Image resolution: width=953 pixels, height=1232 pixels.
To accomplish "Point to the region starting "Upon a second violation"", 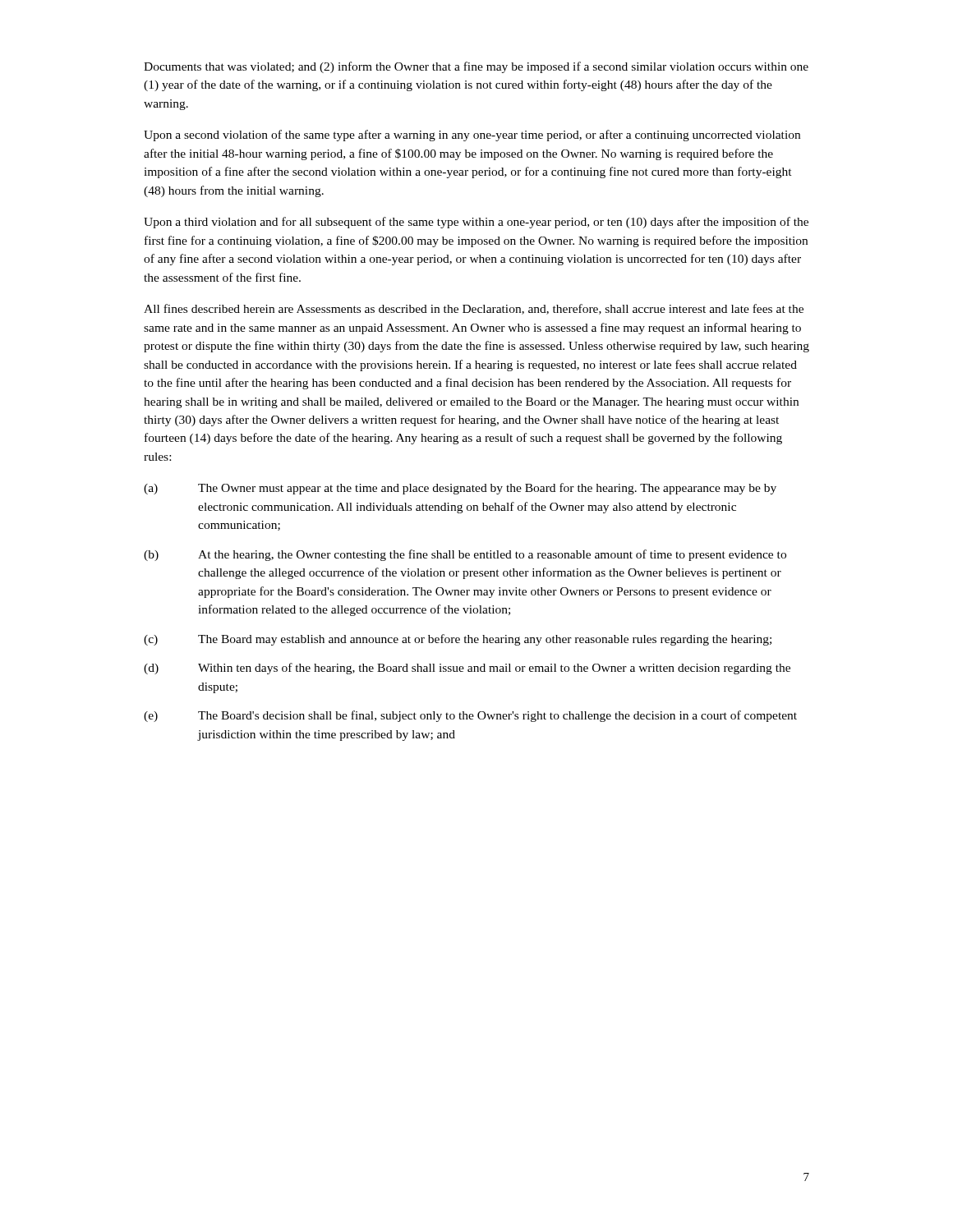I will coord(472,162).
